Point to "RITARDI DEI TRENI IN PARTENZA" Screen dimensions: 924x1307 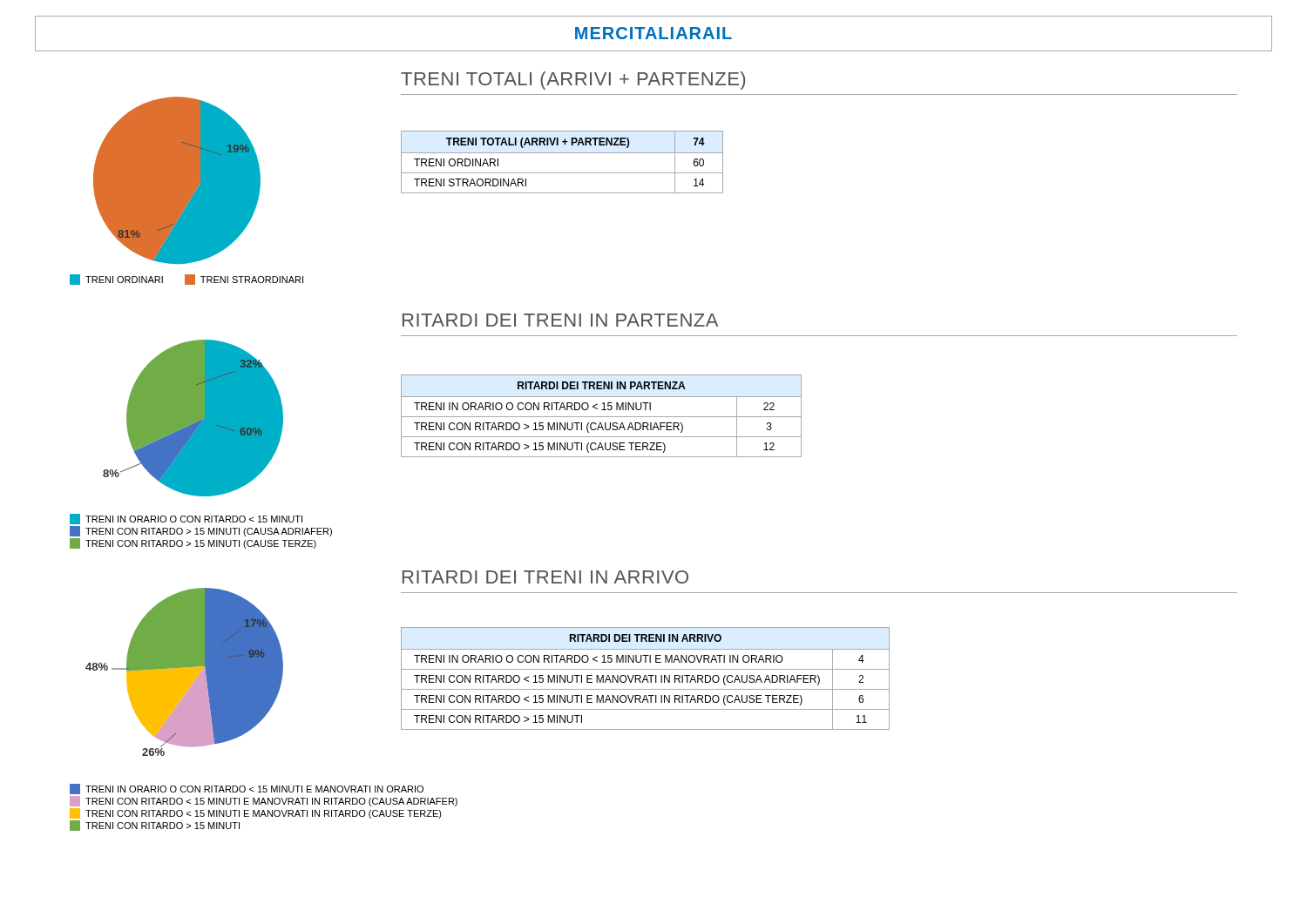coord(560,320)
